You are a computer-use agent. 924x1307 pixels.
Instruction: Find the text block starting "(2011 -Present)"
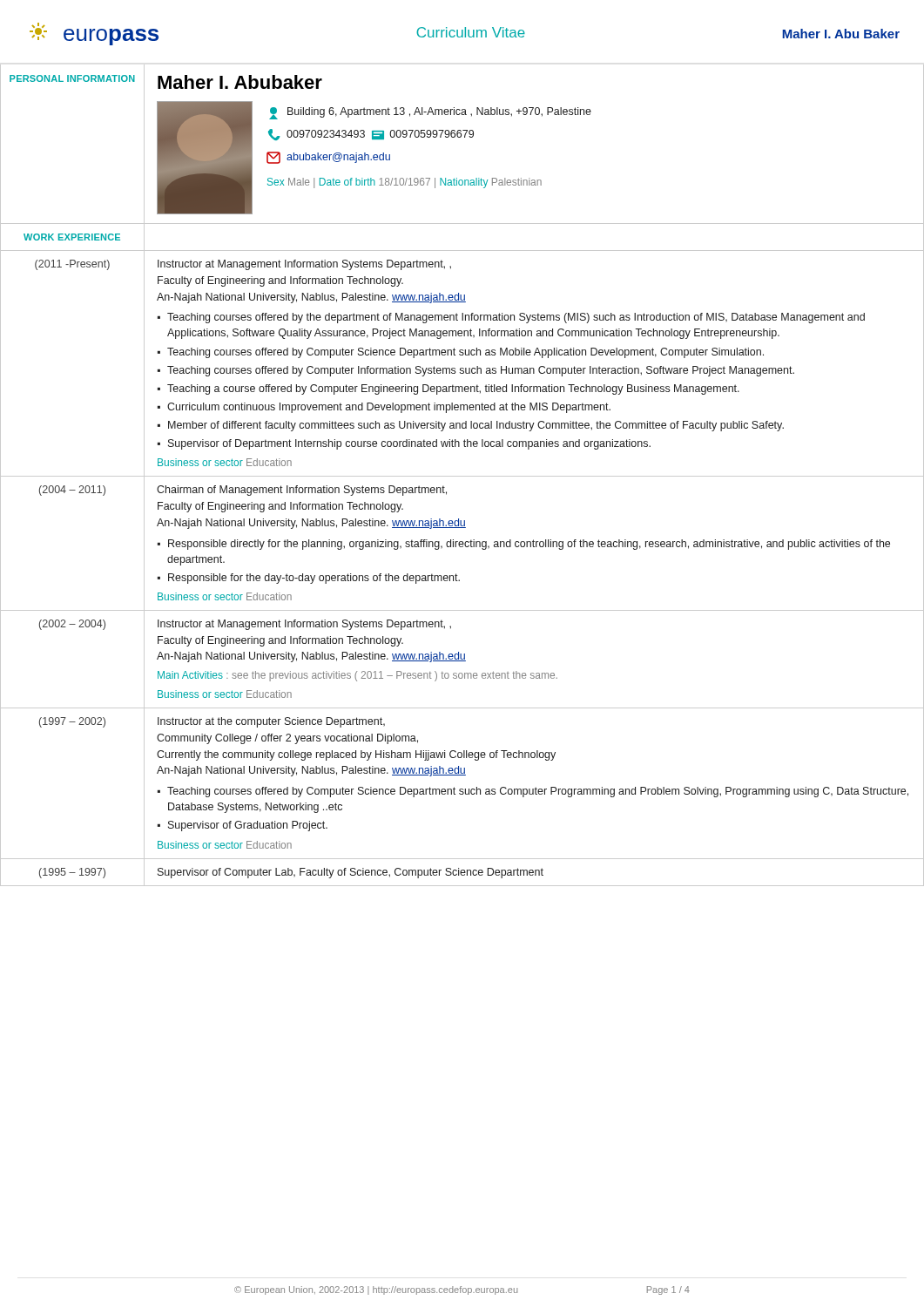click(x=72, y=264)
